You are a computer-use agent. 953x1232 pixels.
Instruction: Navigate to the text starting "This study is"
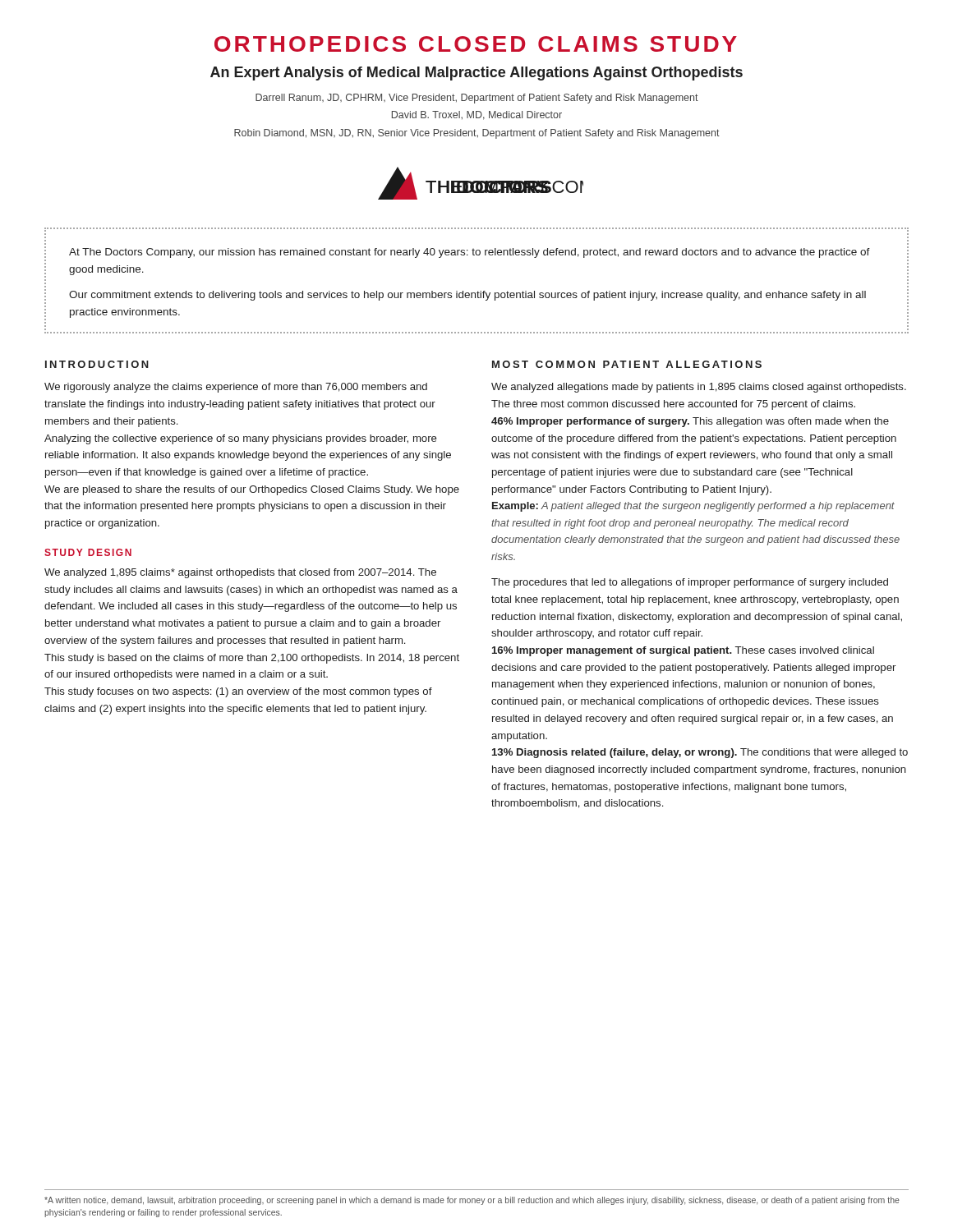[253, 666]
